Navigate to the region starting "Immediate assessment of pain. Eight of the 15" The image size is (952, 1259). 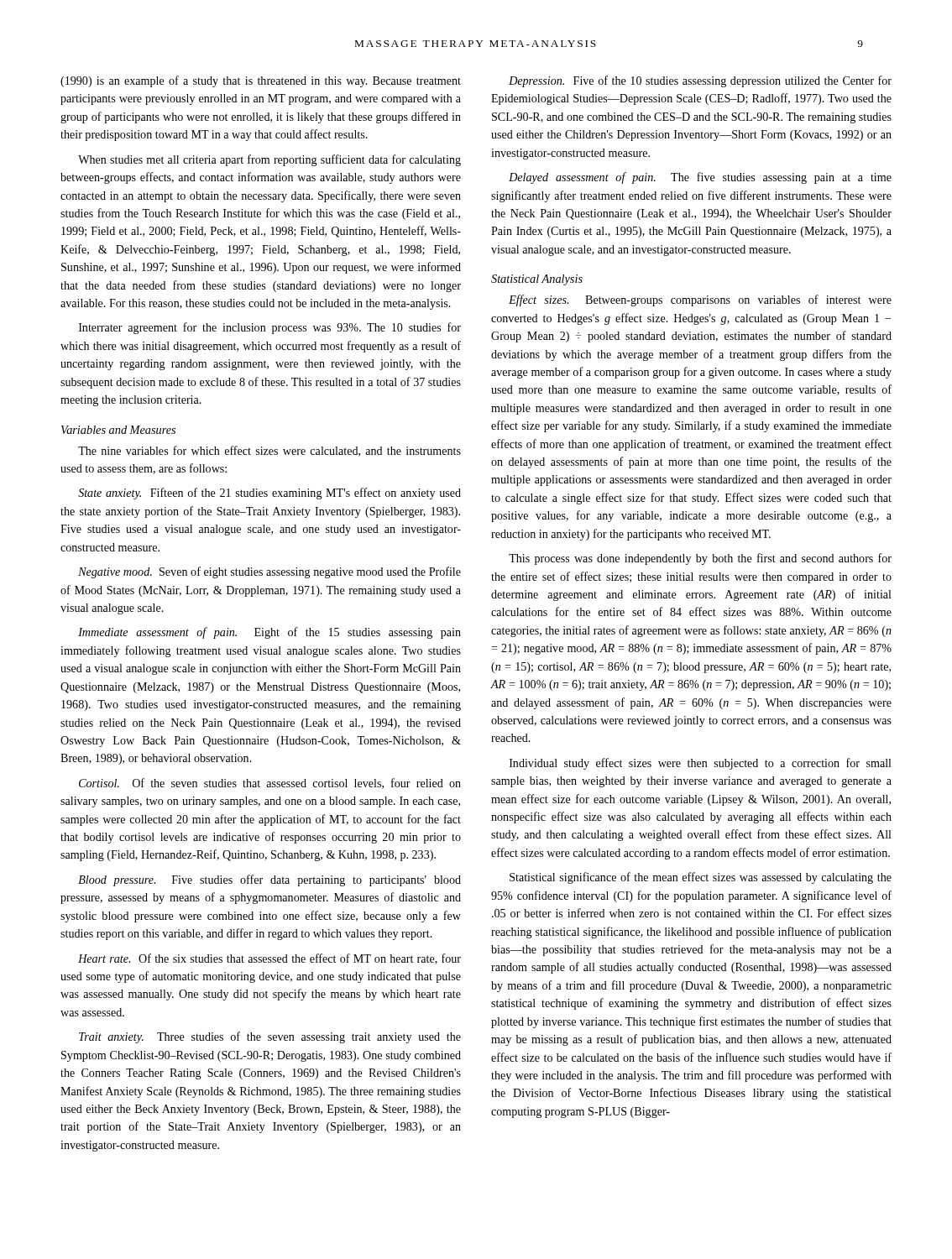click(261, 696)
